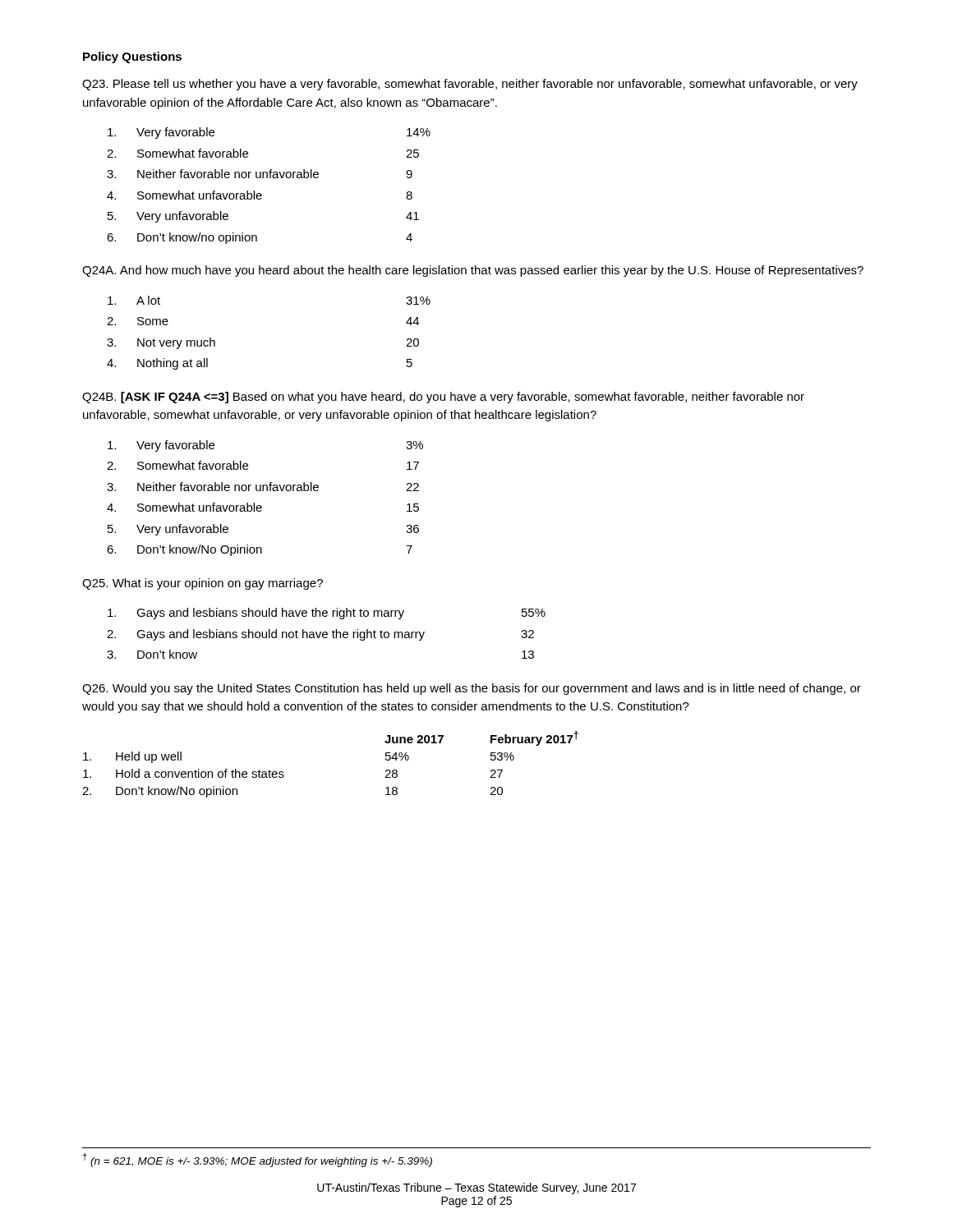
Task: Find the block on this page that starts "Gays and lesbians should have"
Action: pyautogui.click(x=314, y=613)
